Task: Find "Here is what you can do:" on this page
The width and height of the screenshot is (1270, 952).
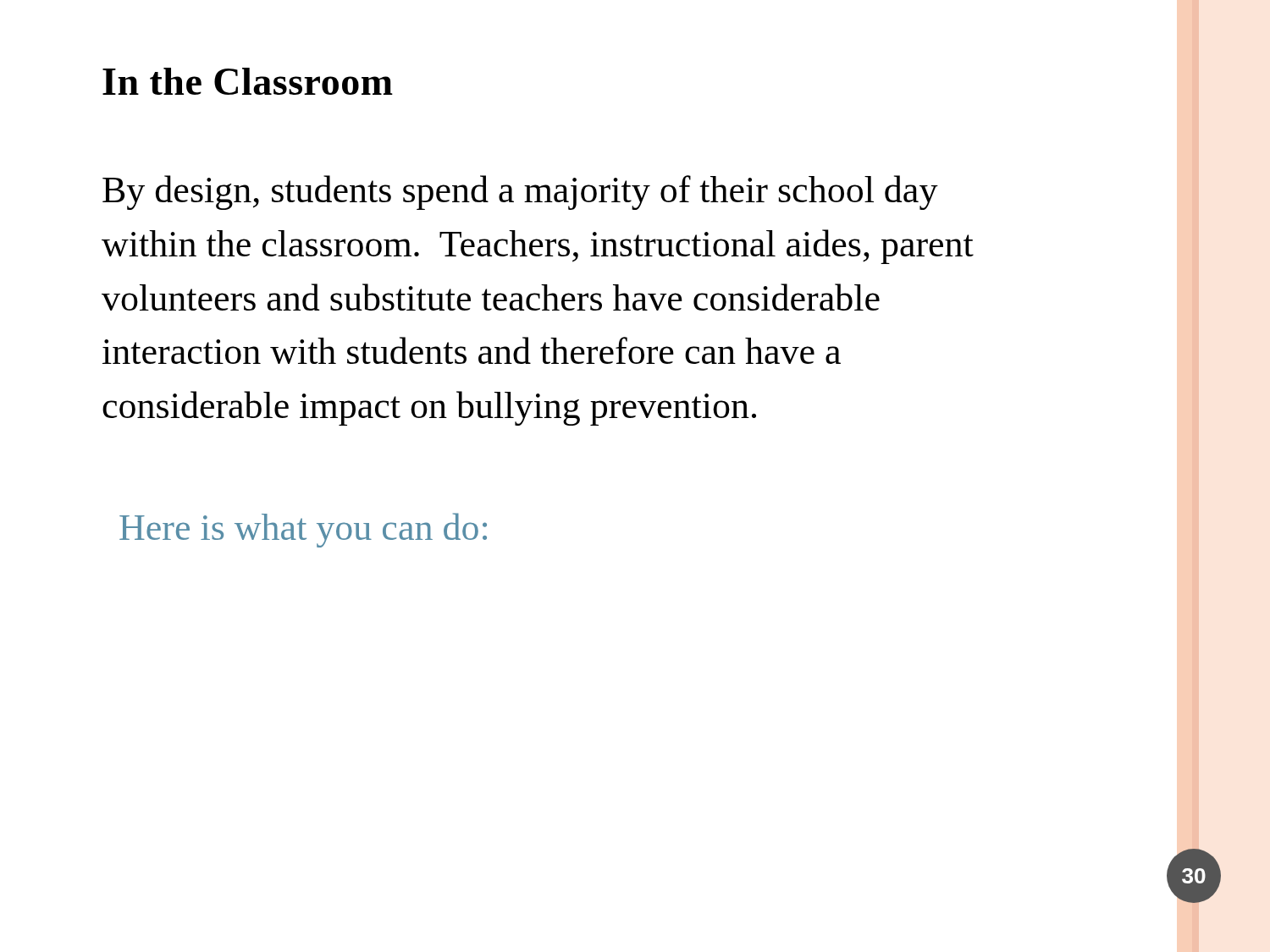Action: tap(304, 528)
